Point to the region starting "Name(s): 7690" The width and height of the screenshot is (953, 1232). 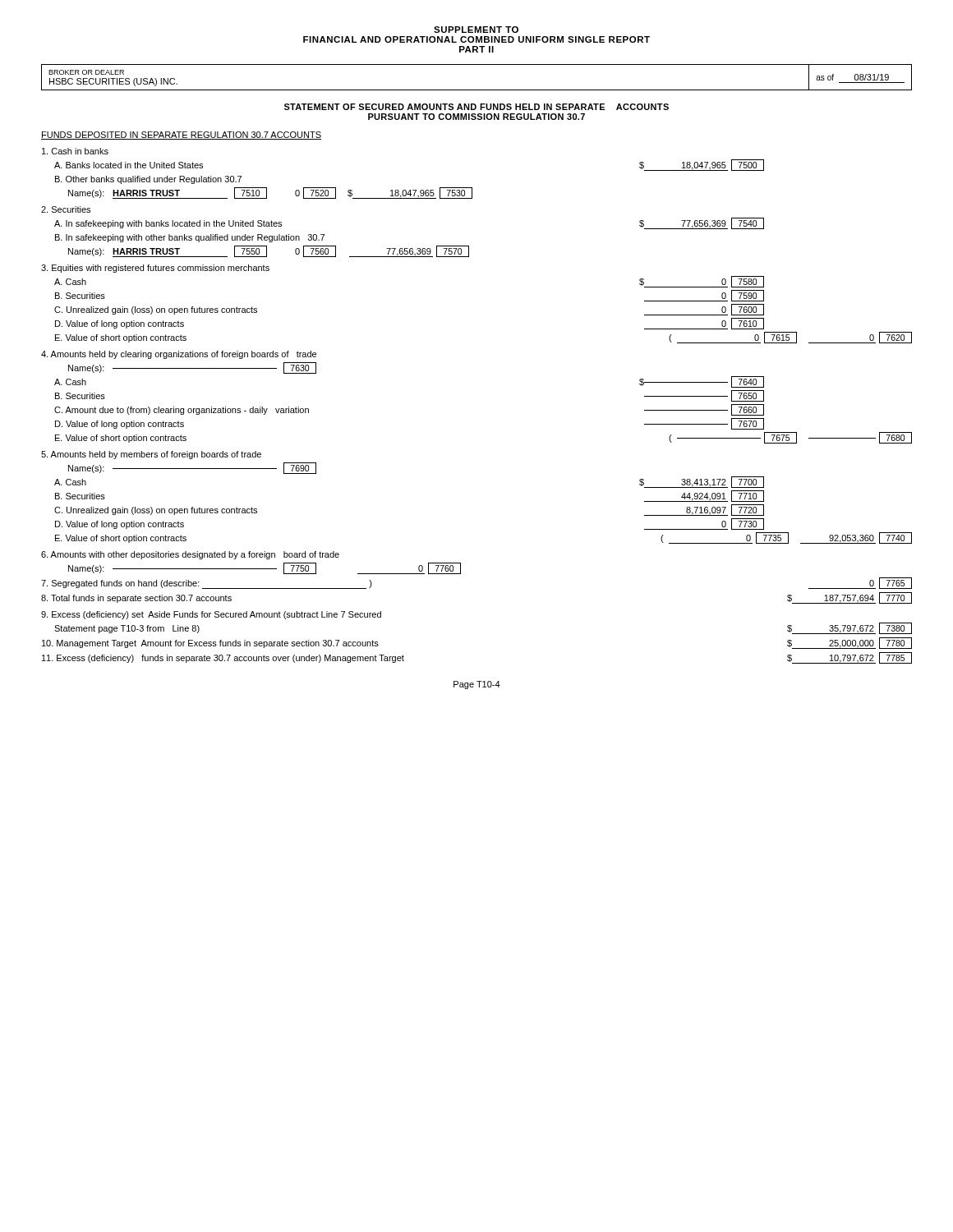click(192, 468)
